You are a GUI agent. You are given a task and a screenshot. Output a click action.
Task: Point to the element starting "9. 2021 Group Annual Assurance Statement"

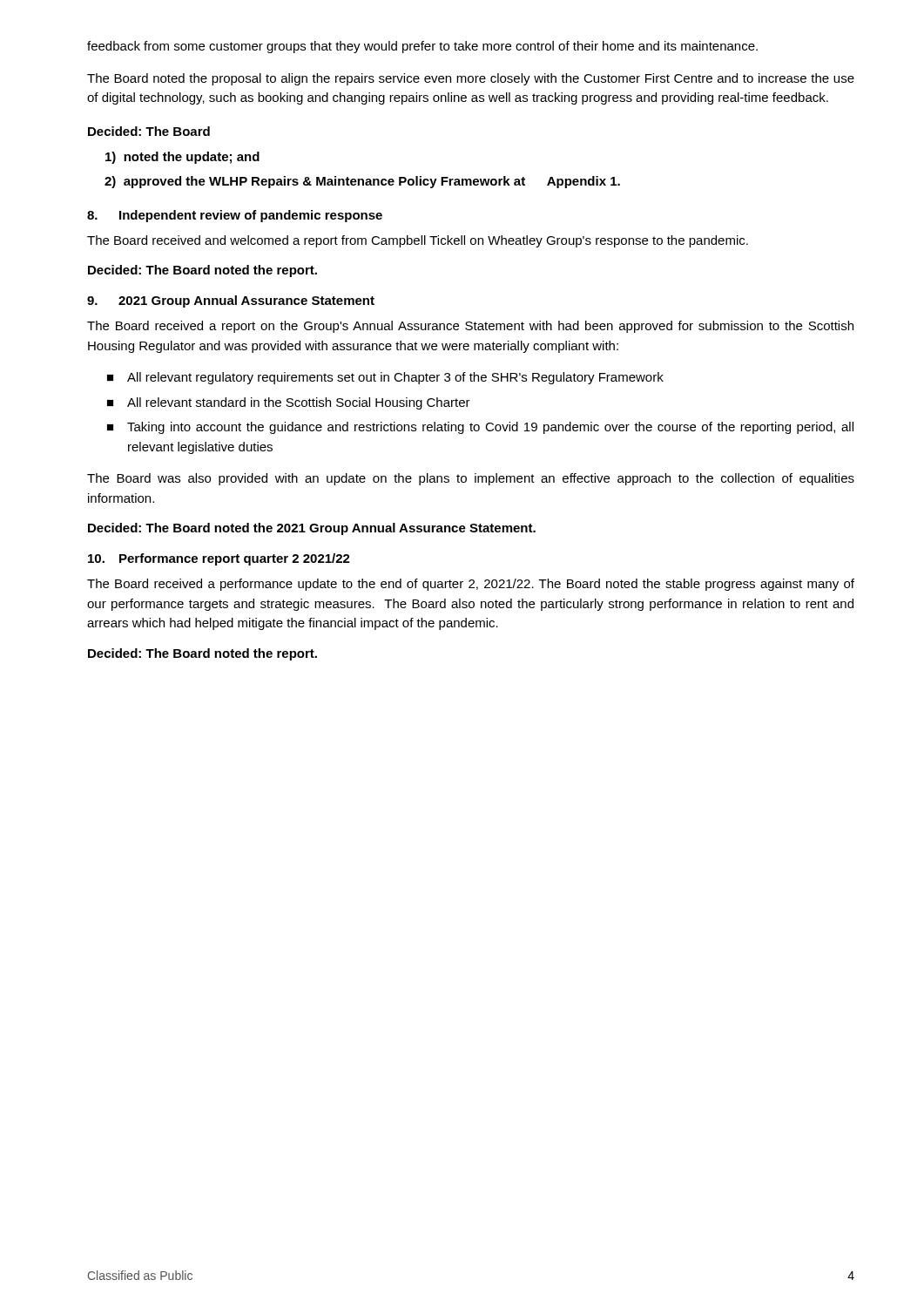231,300
